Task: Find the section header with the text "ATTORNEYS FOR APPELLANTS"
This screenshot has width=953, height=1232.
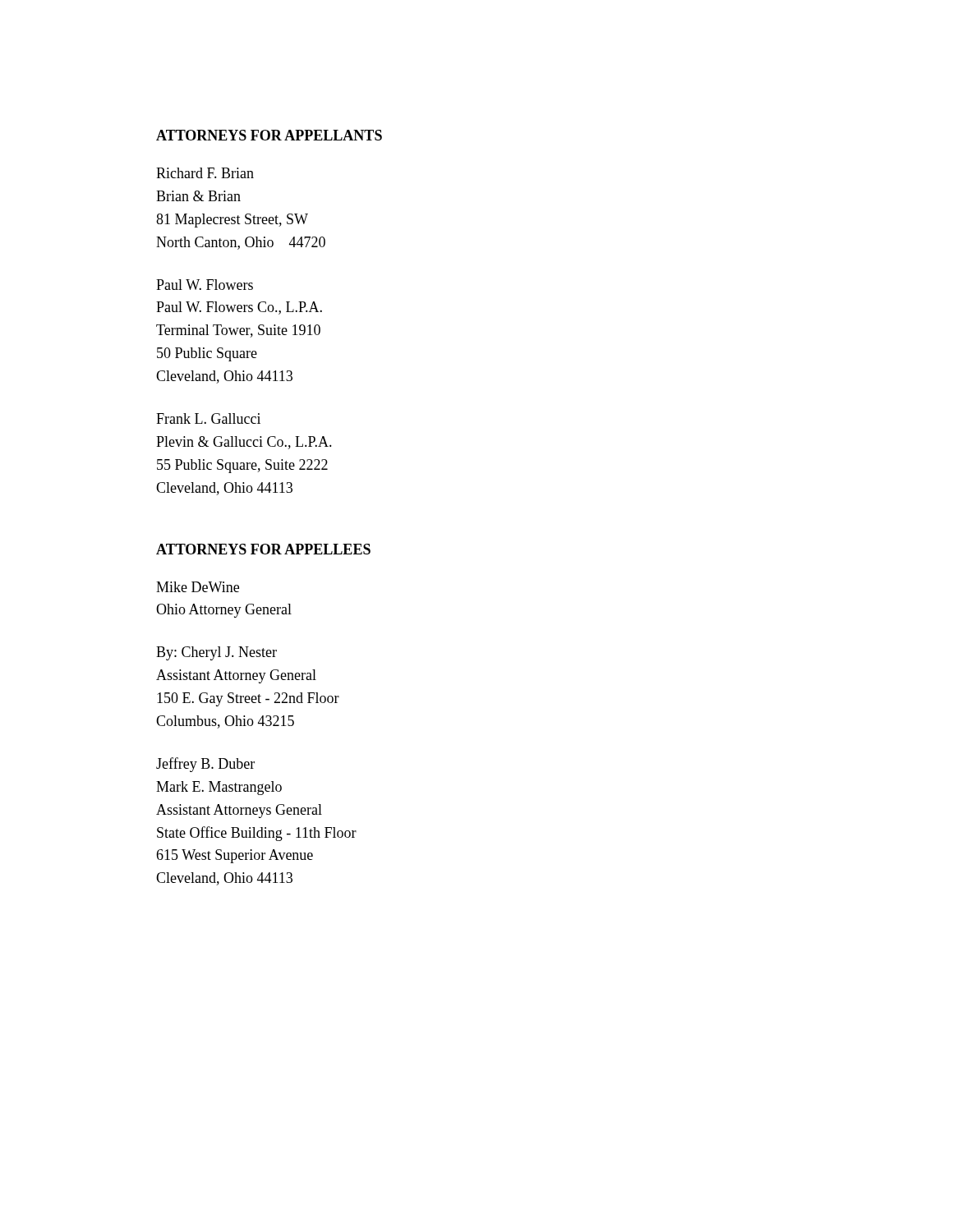Action: pos(269,136)
